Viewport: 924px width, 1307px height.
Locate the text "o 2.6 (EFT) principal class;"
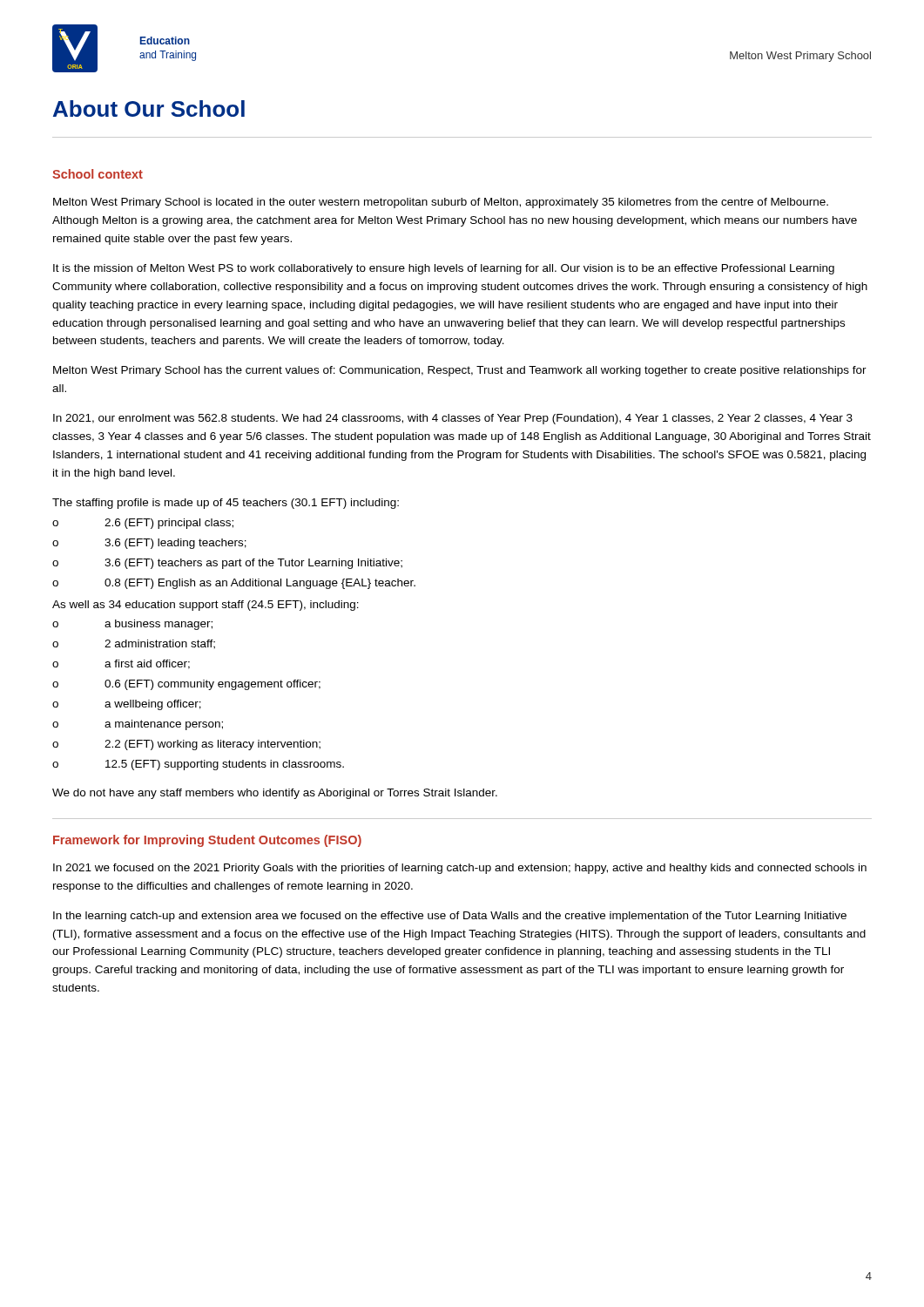click(143, 524)
